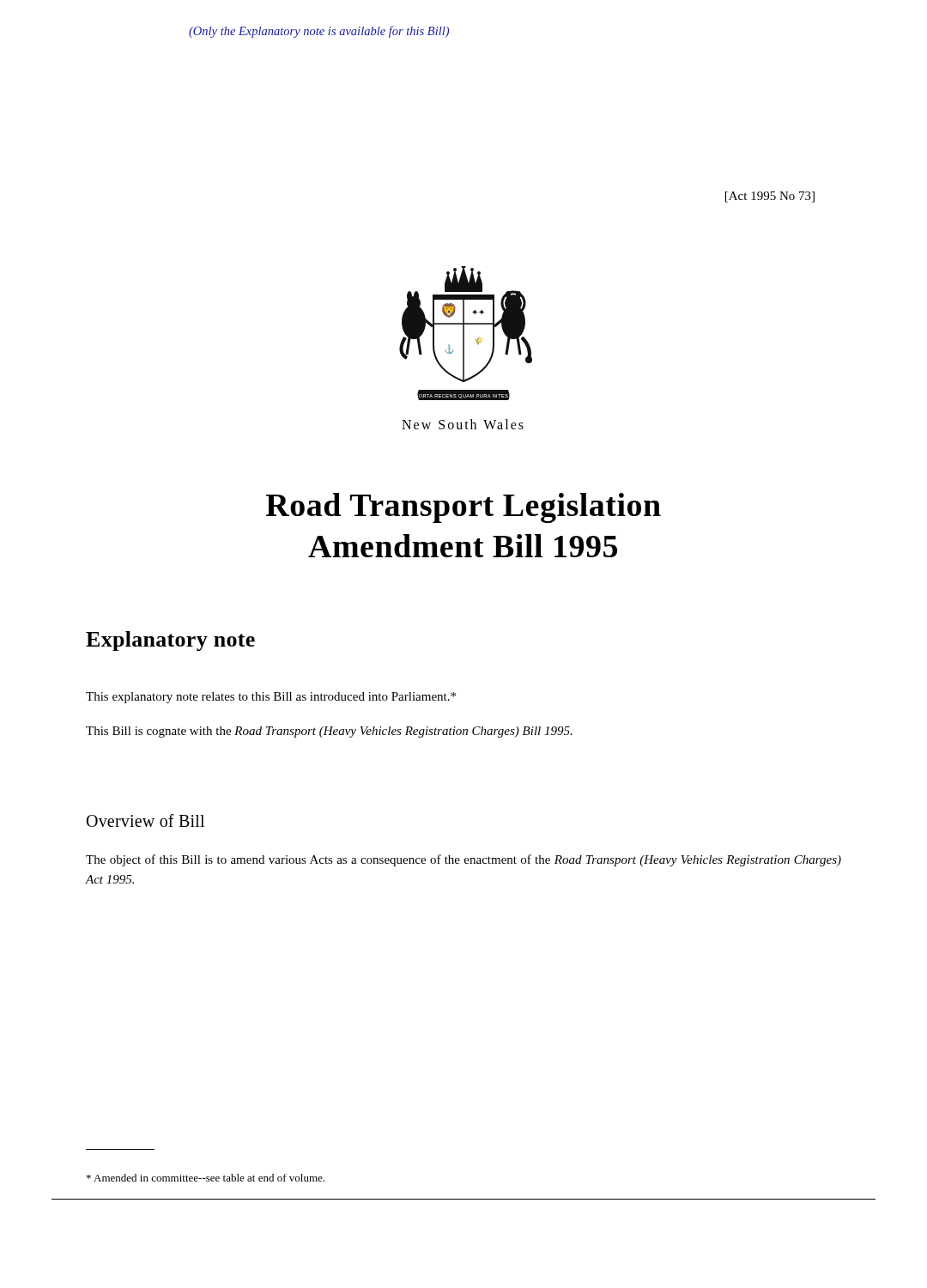Image resolution: width=927 pixels, height=1288 pixels.
Task: Select the element starting "Road Transport LegislationAmendment Bill"
Action: tap(464, 526)
